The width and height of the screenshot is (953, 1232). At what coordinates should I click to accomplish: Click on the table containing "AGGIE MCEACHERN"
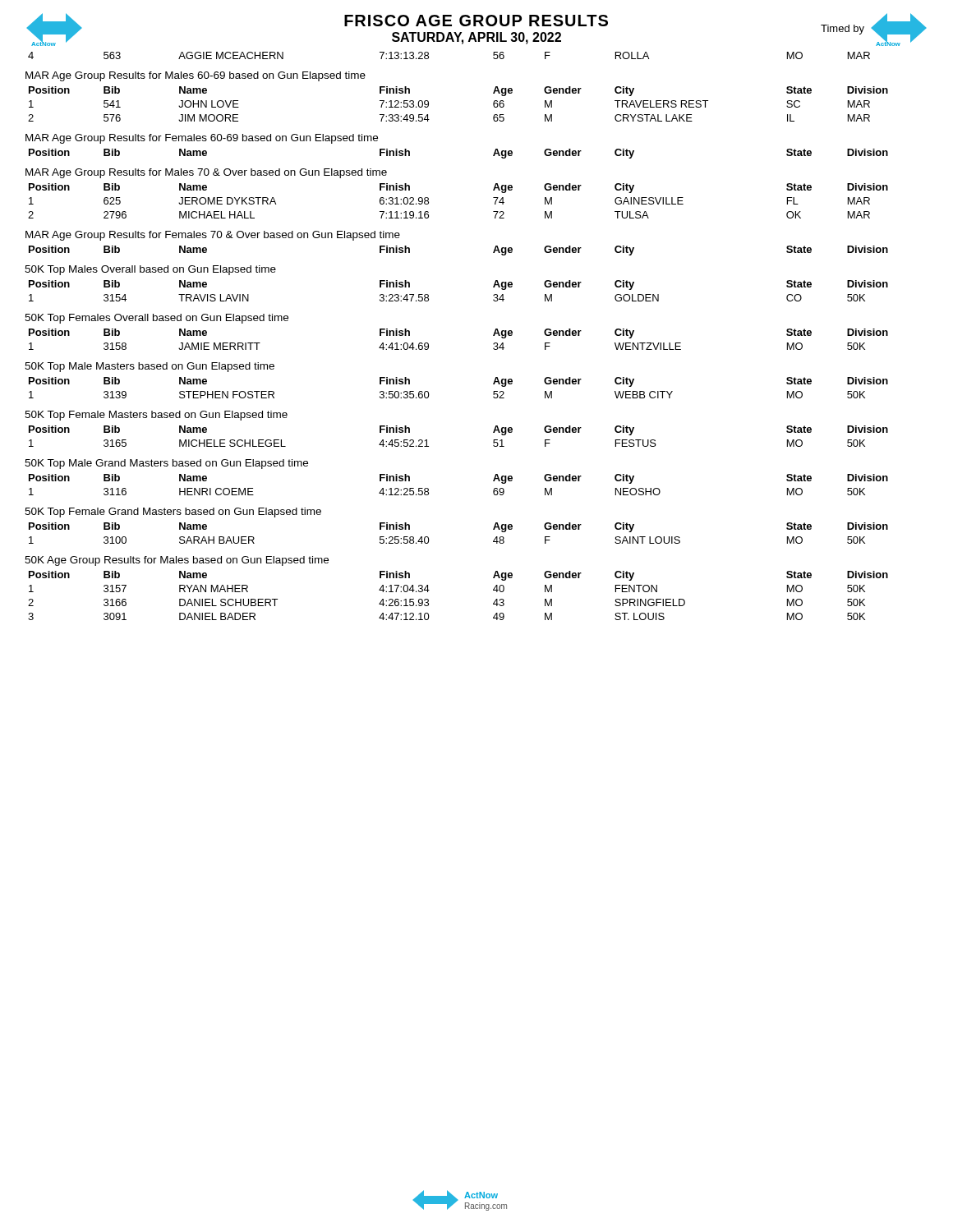(476, 55)
